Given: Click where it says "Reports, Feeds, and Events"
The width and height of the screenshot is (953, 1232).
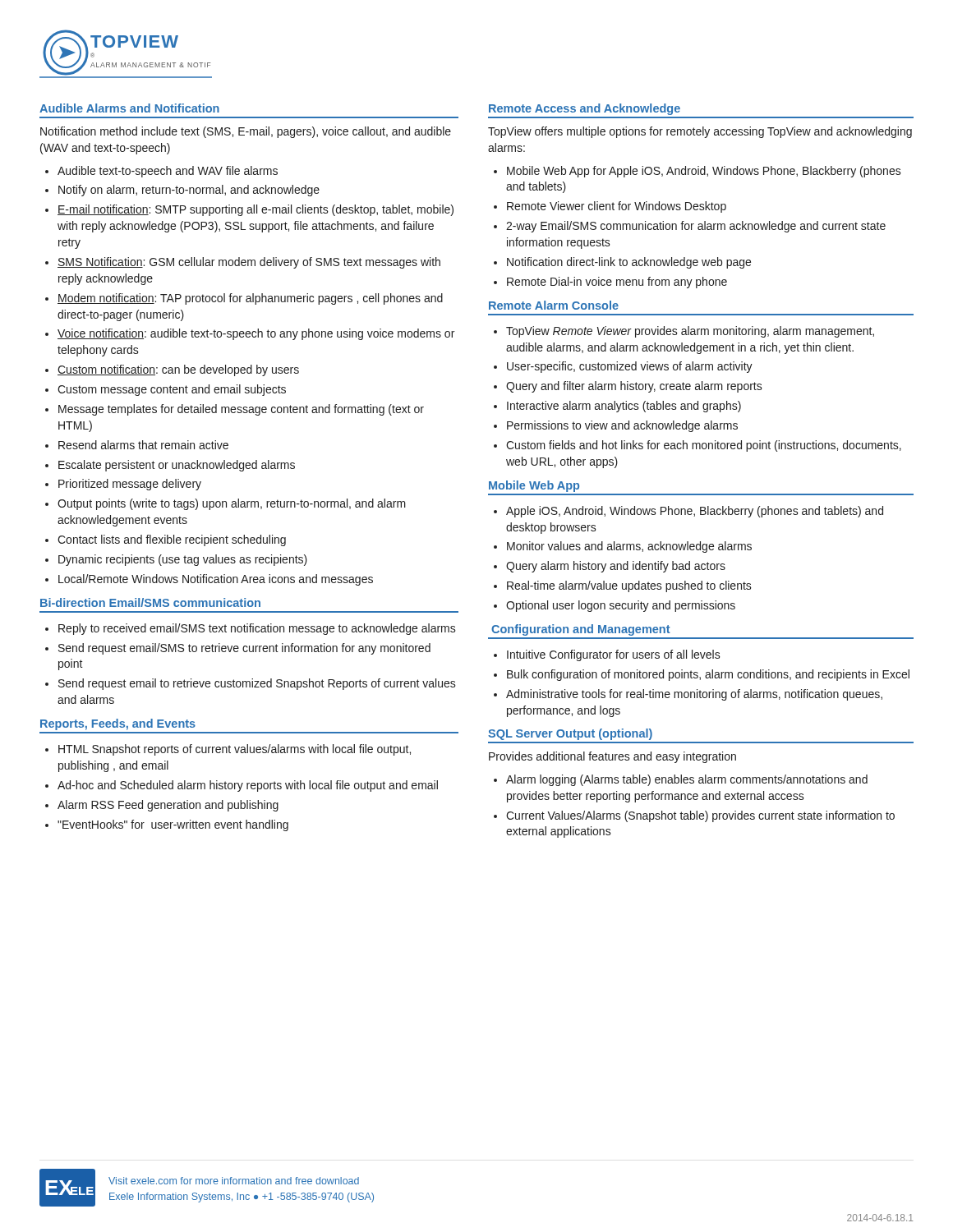Looking at the screenshot, I should pos(249,725).
